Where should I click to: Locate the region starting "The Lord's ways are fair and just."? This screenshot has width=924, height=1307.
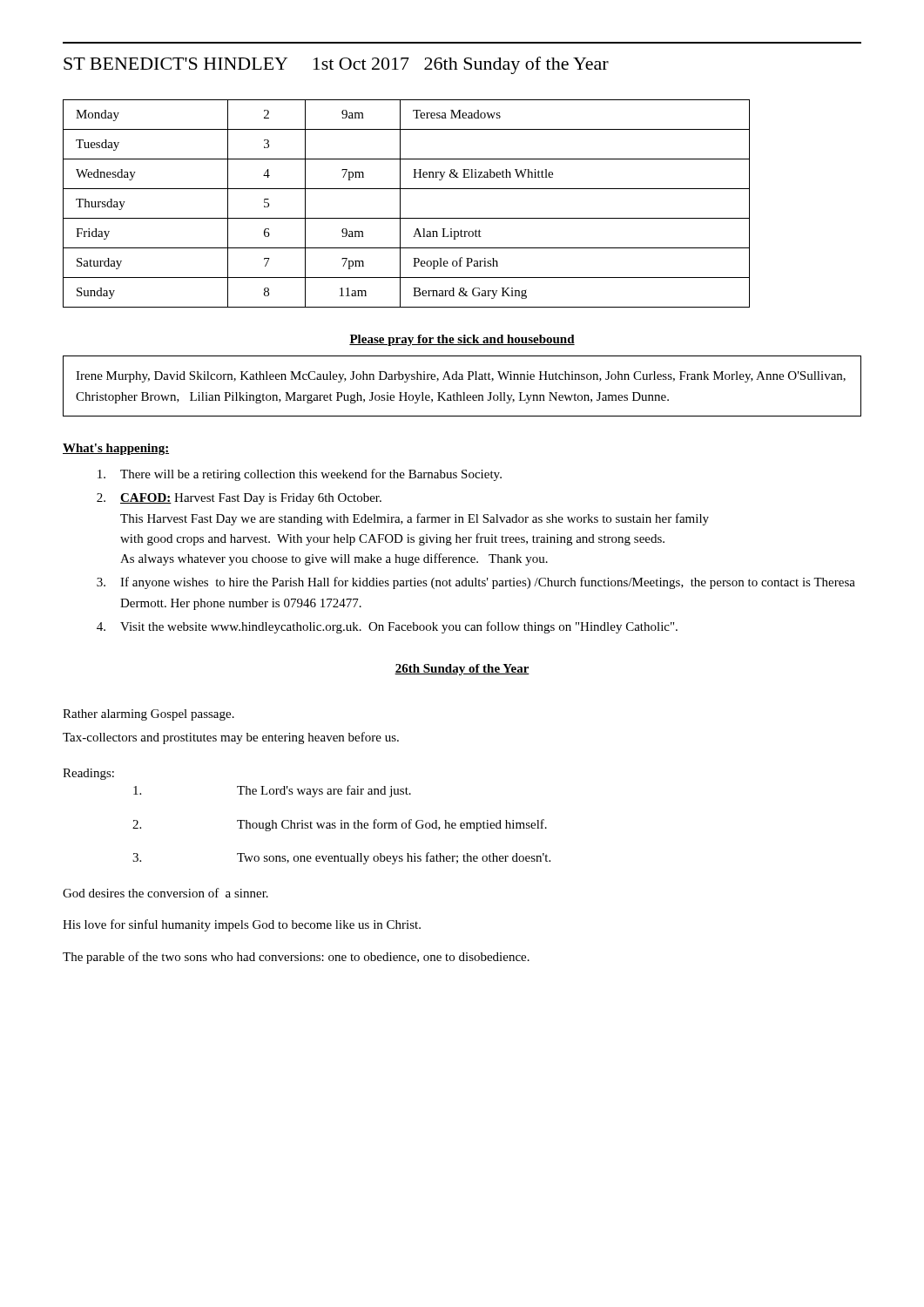[272, 791]
